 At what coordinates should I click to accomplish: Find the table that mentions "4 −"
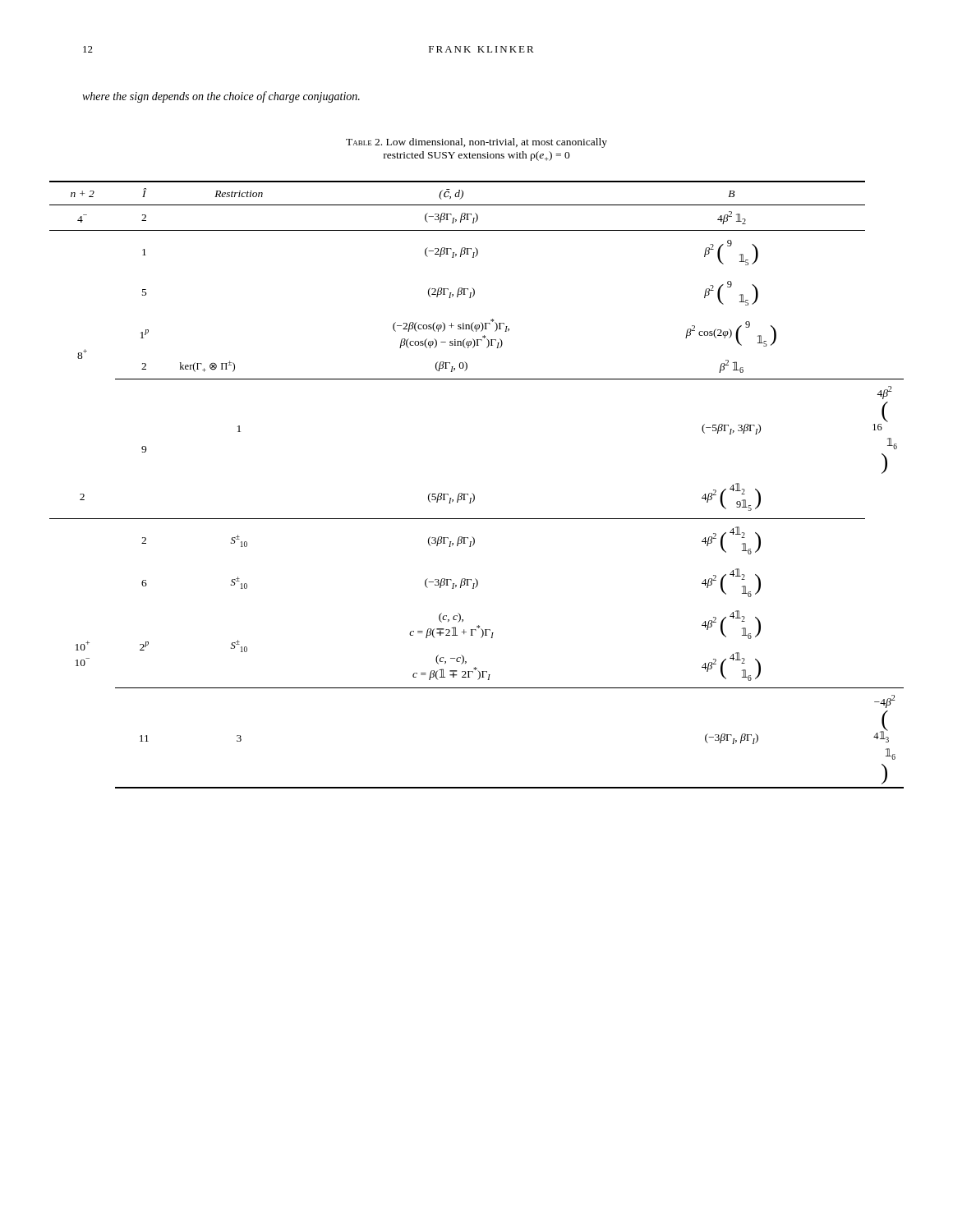476,484
